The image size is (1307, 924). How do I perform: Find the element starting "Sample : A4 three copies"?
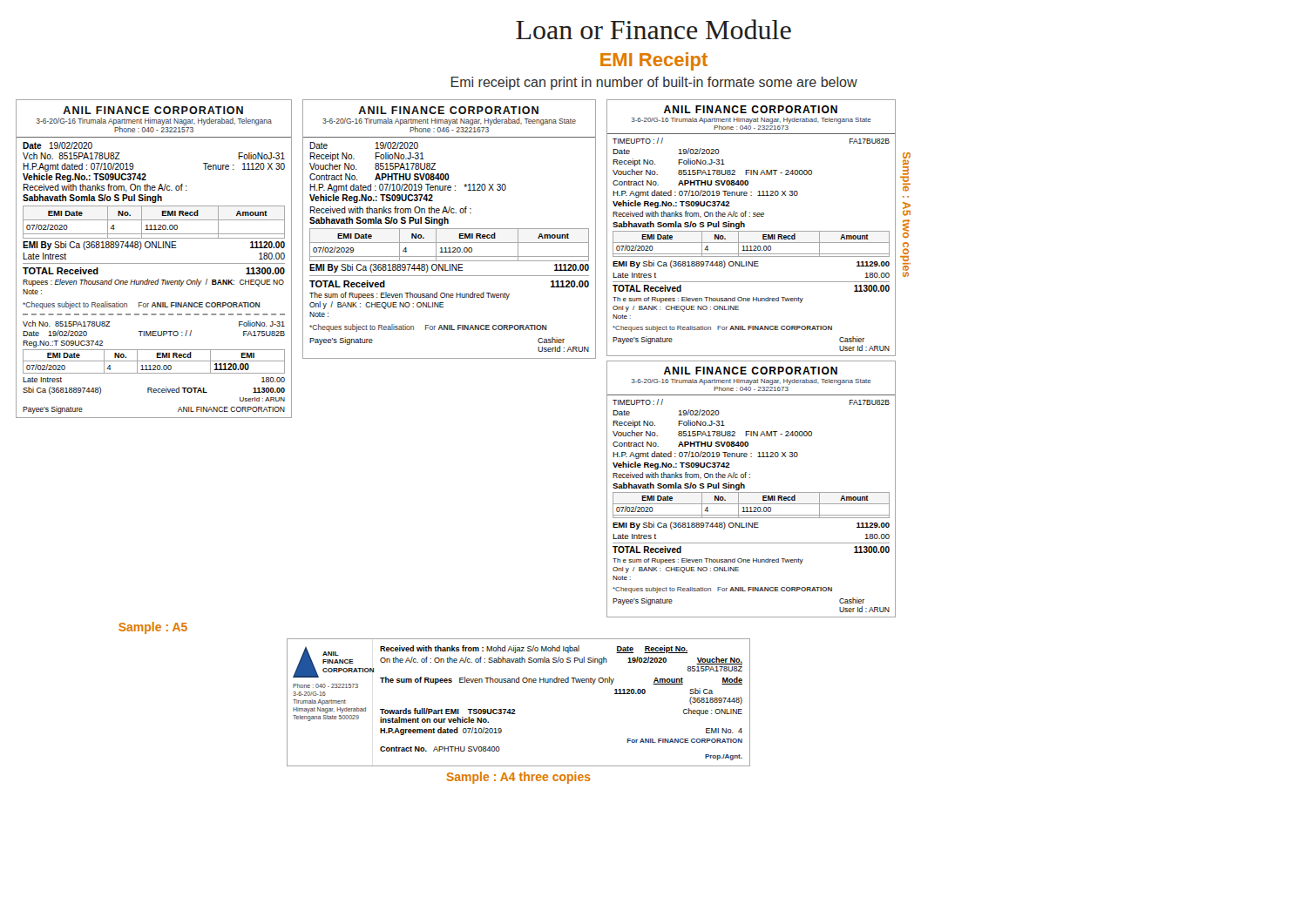point(518,777)
